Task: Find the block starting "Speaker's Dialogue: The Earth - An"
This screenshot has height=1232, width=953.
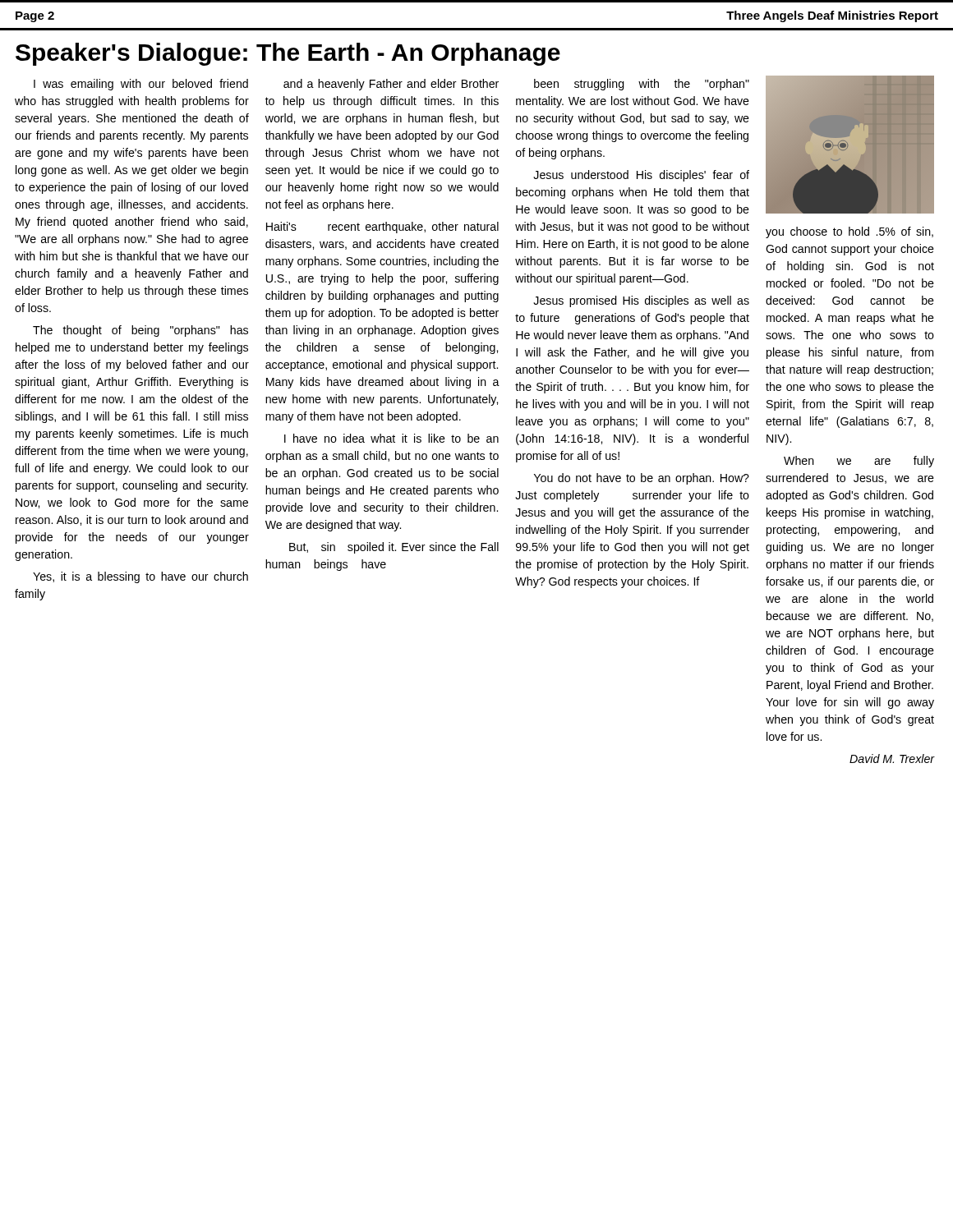Action: click(288, 52)
